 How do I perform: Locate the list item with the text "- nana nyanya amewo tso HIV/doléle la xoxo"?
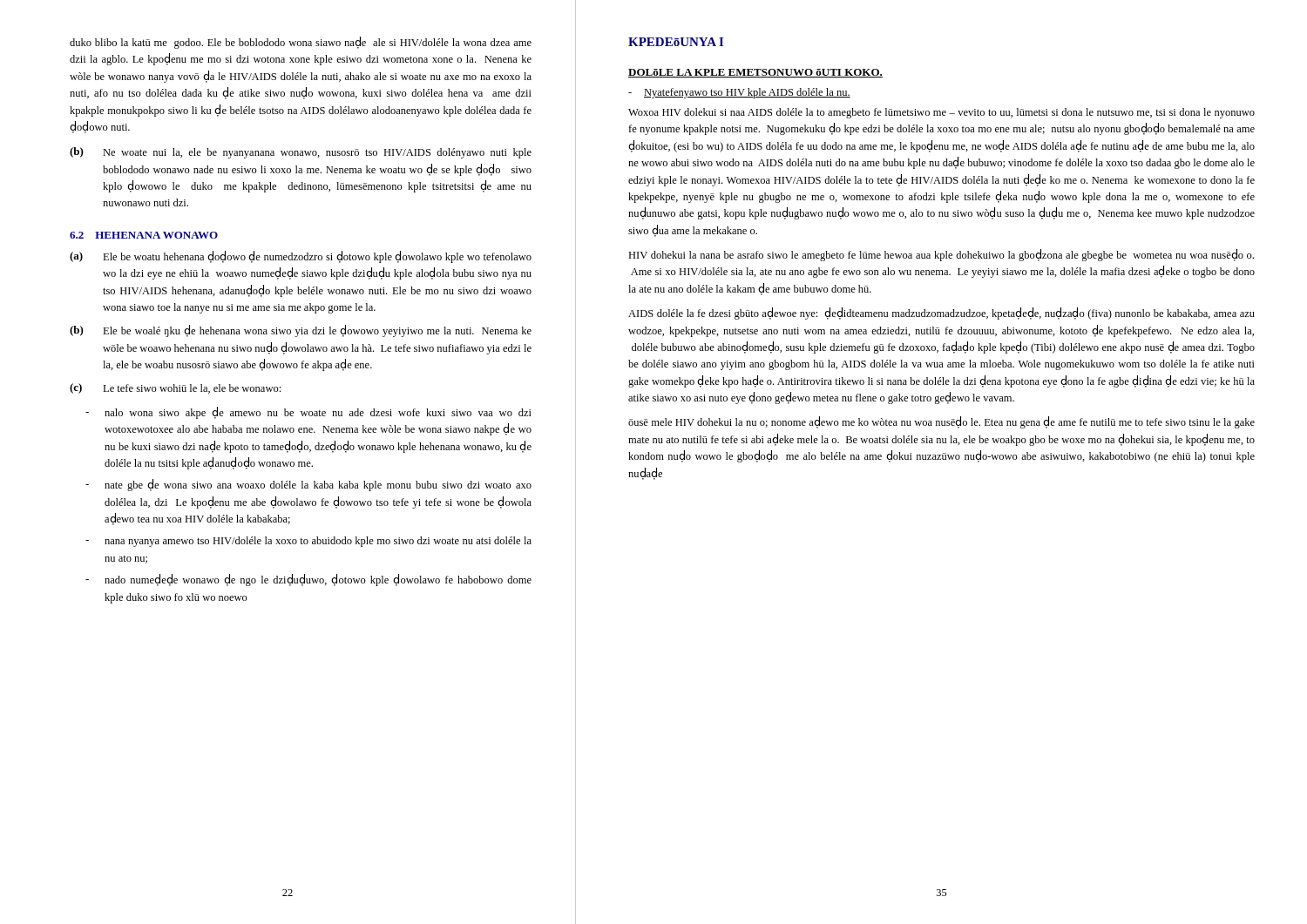[308, 550]
